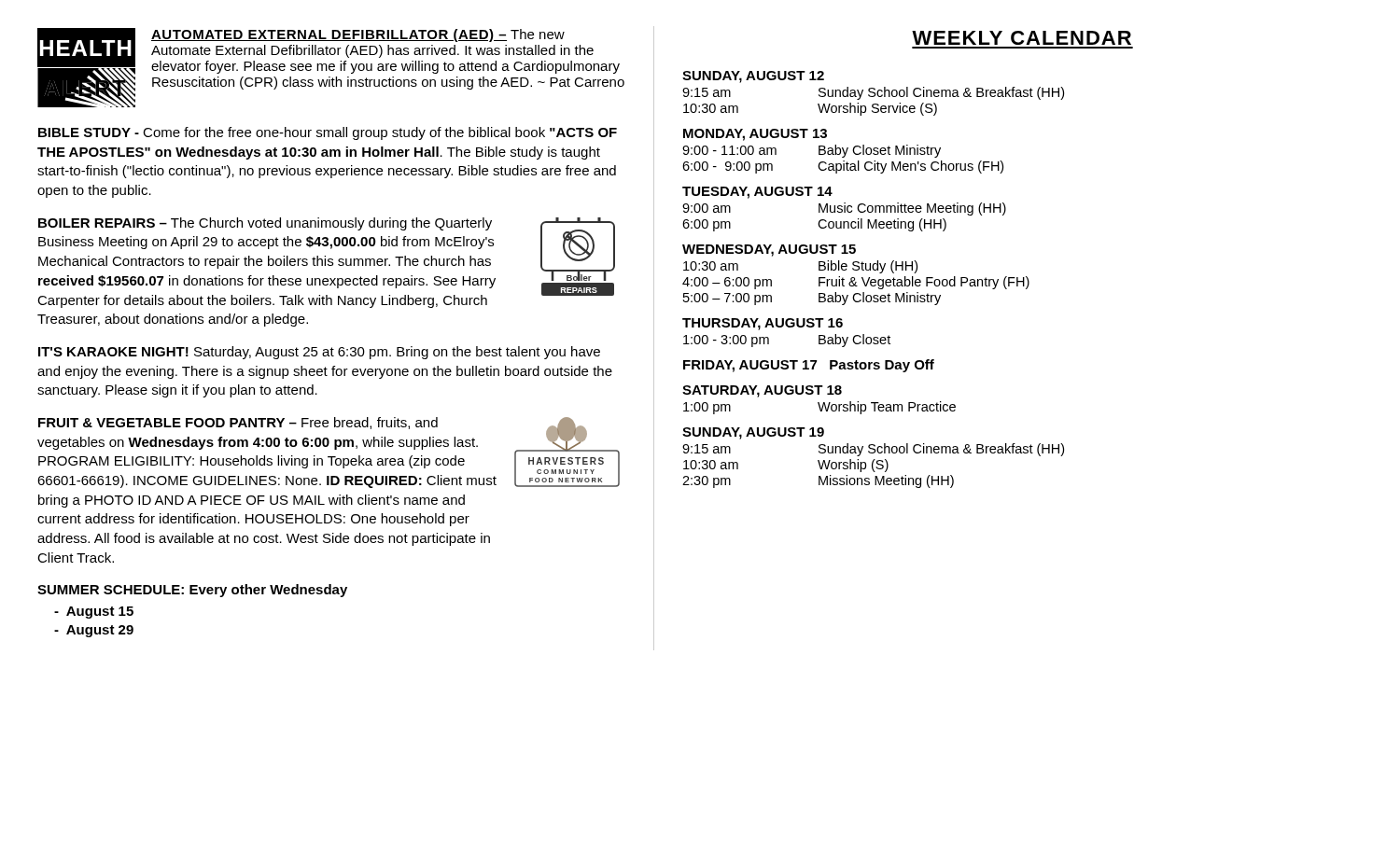
Task: Find "SUMMER SCHEDULE: Every other Wednesday" on this page
Action: (x=331, y=590)
